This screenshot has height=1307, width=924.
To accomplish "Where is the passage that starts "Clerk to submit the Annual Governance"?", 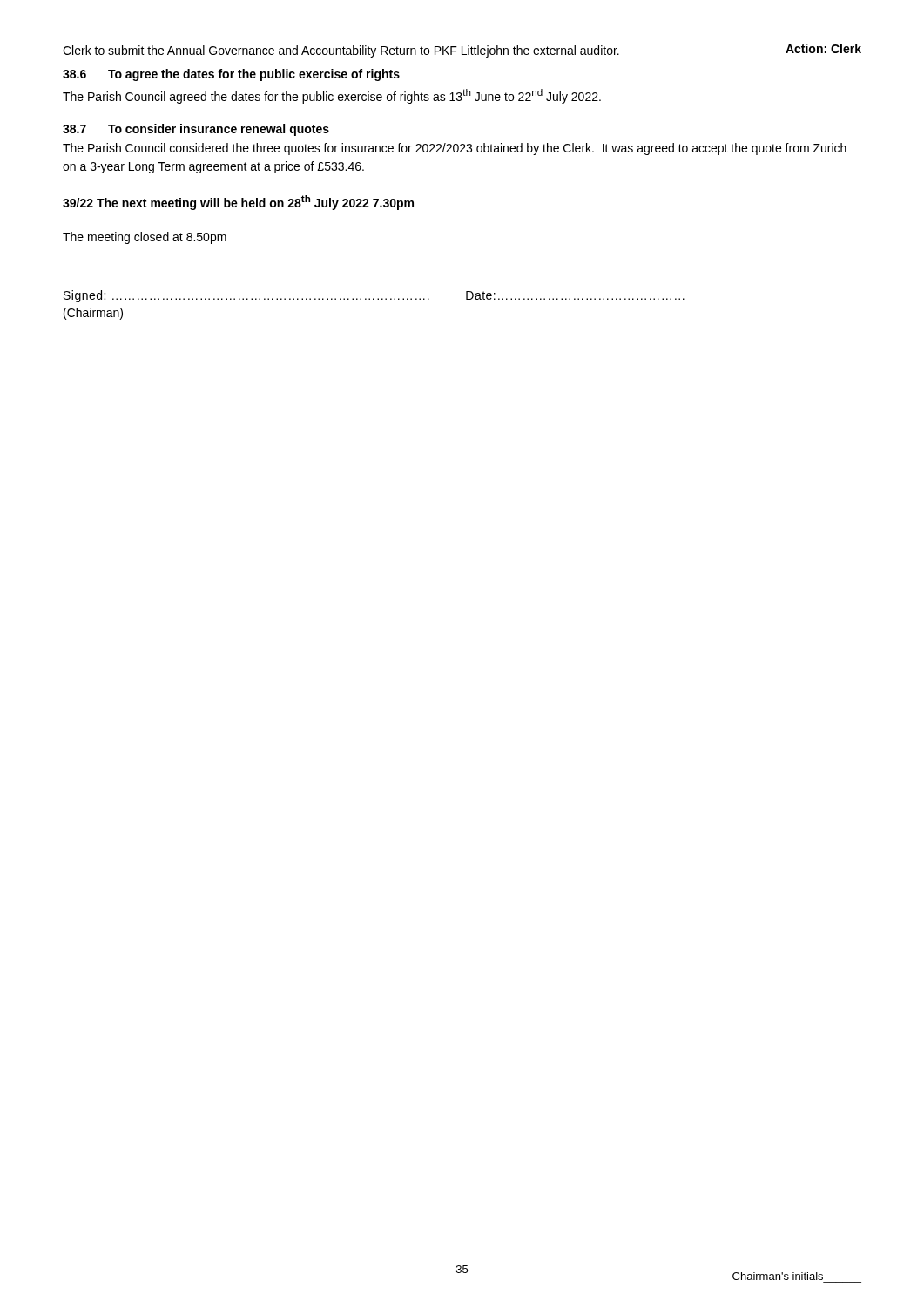I will point(341,51).
